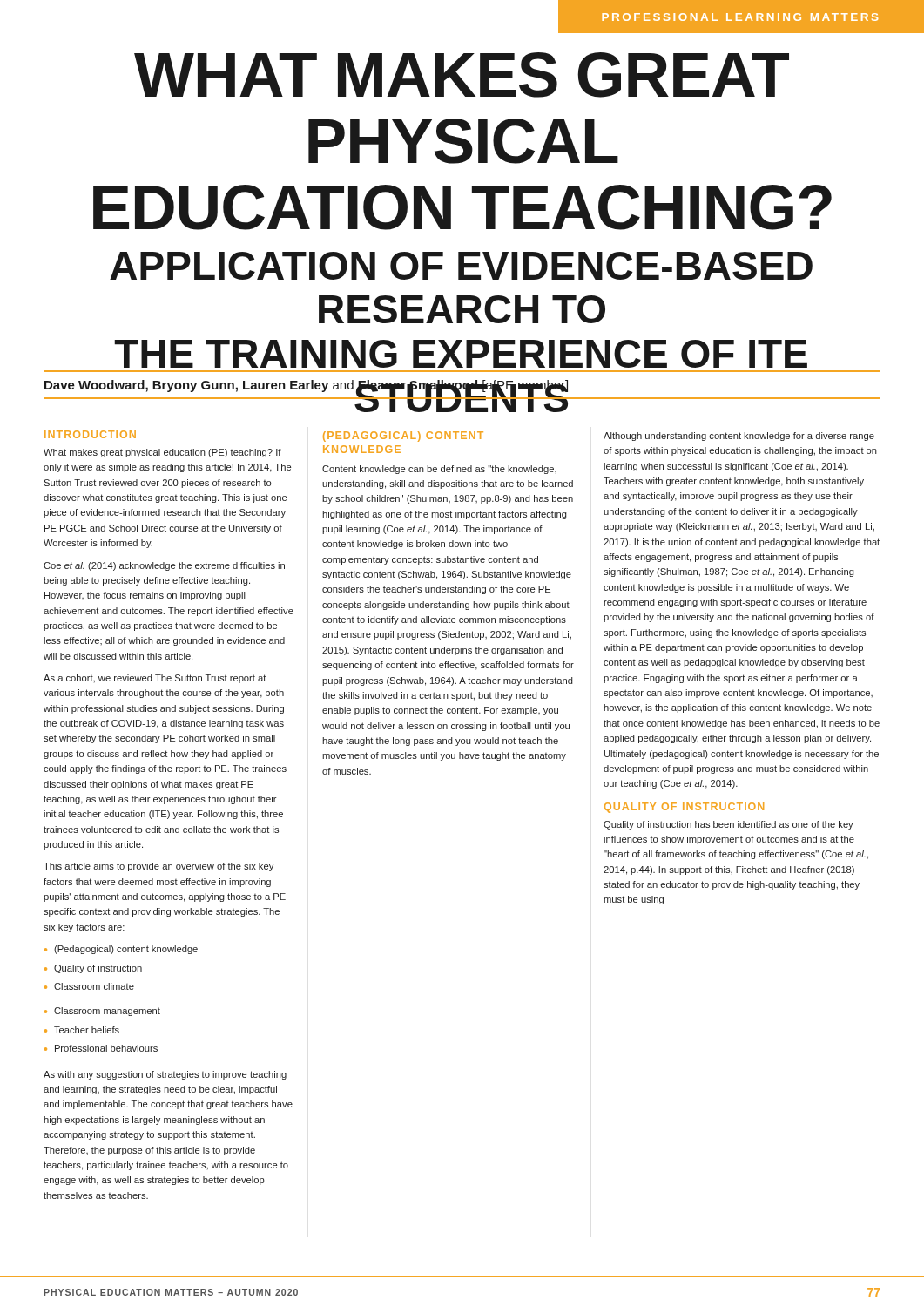
Task: Point to the region starting "• Professional behaviours"
Action: (x=101, y=1050)
